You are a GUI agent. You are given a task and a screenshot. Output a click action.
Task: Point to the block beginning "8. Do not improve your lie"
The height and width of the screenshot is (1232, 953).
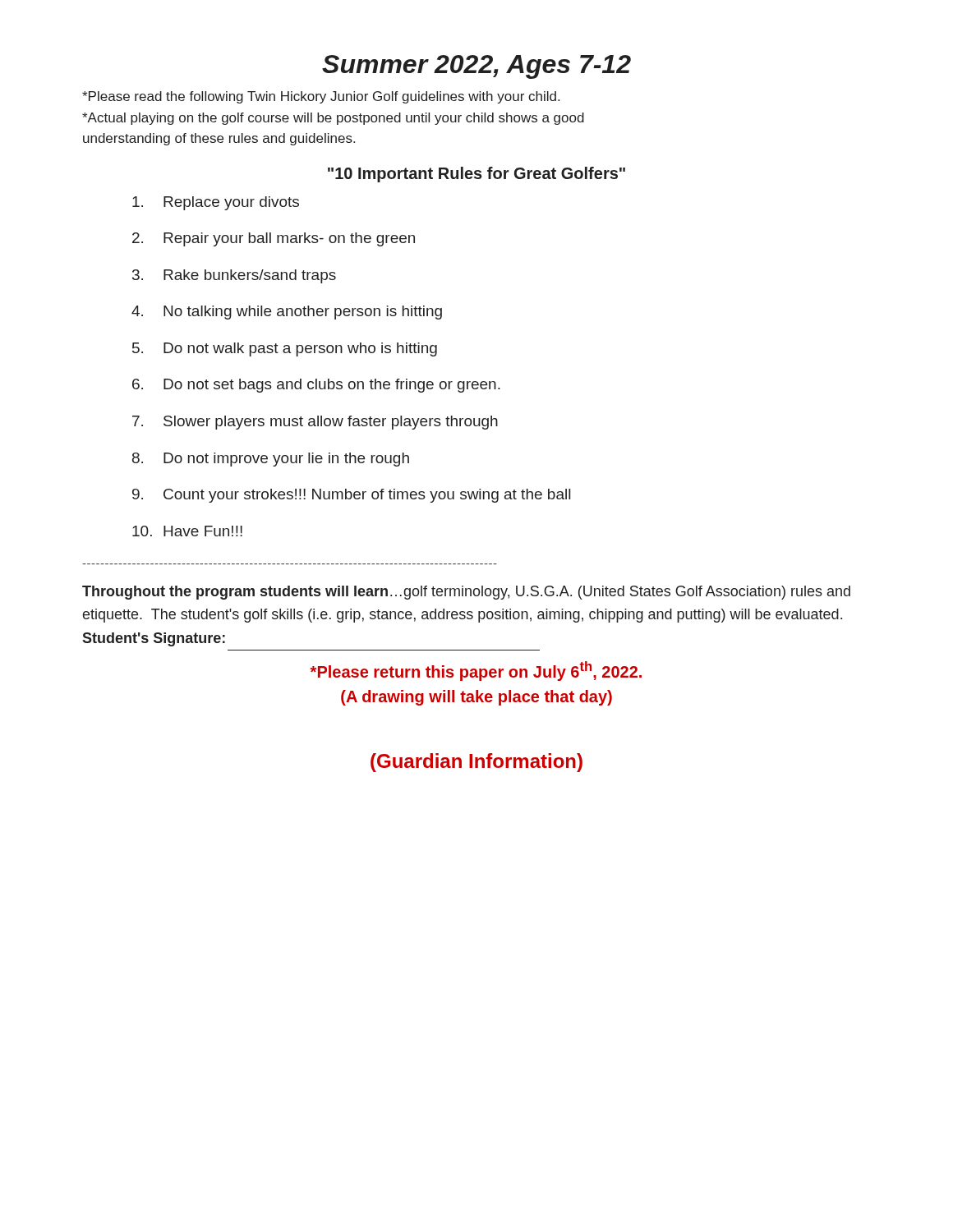click(271, 458)
